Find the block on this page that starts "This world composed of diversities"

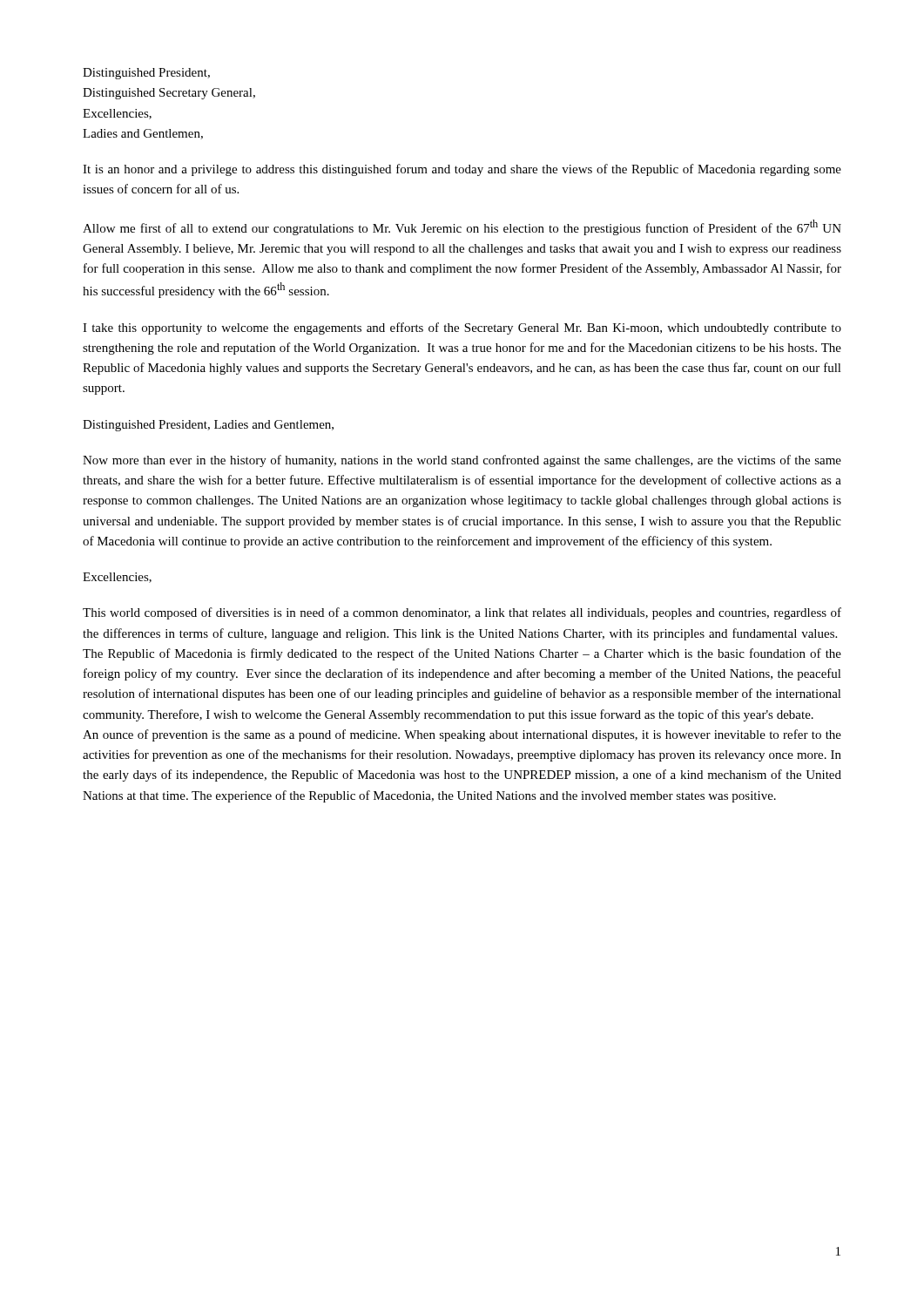(462, 704)
